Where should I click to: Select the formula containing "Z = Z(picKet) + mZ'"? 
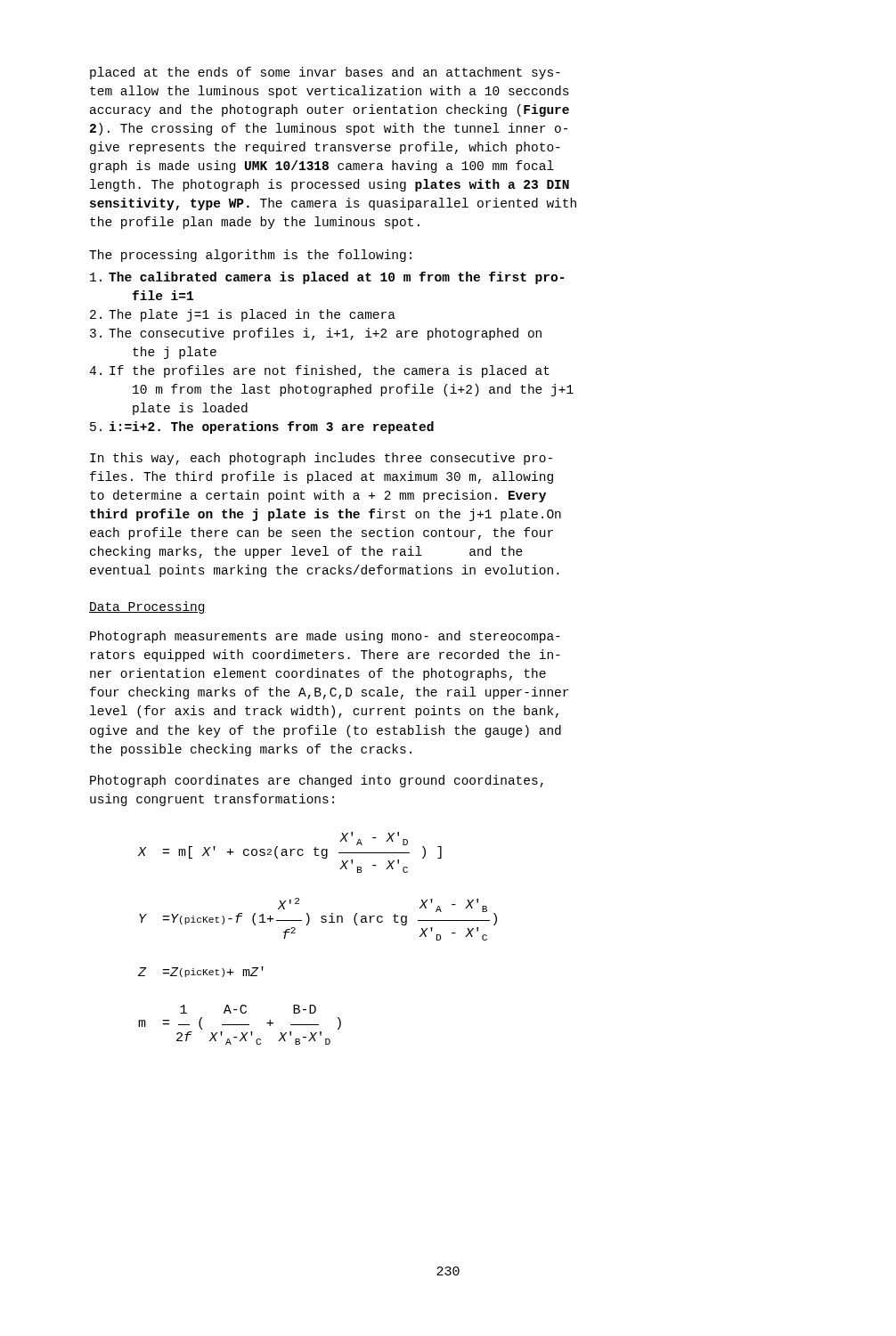(202, 973)
